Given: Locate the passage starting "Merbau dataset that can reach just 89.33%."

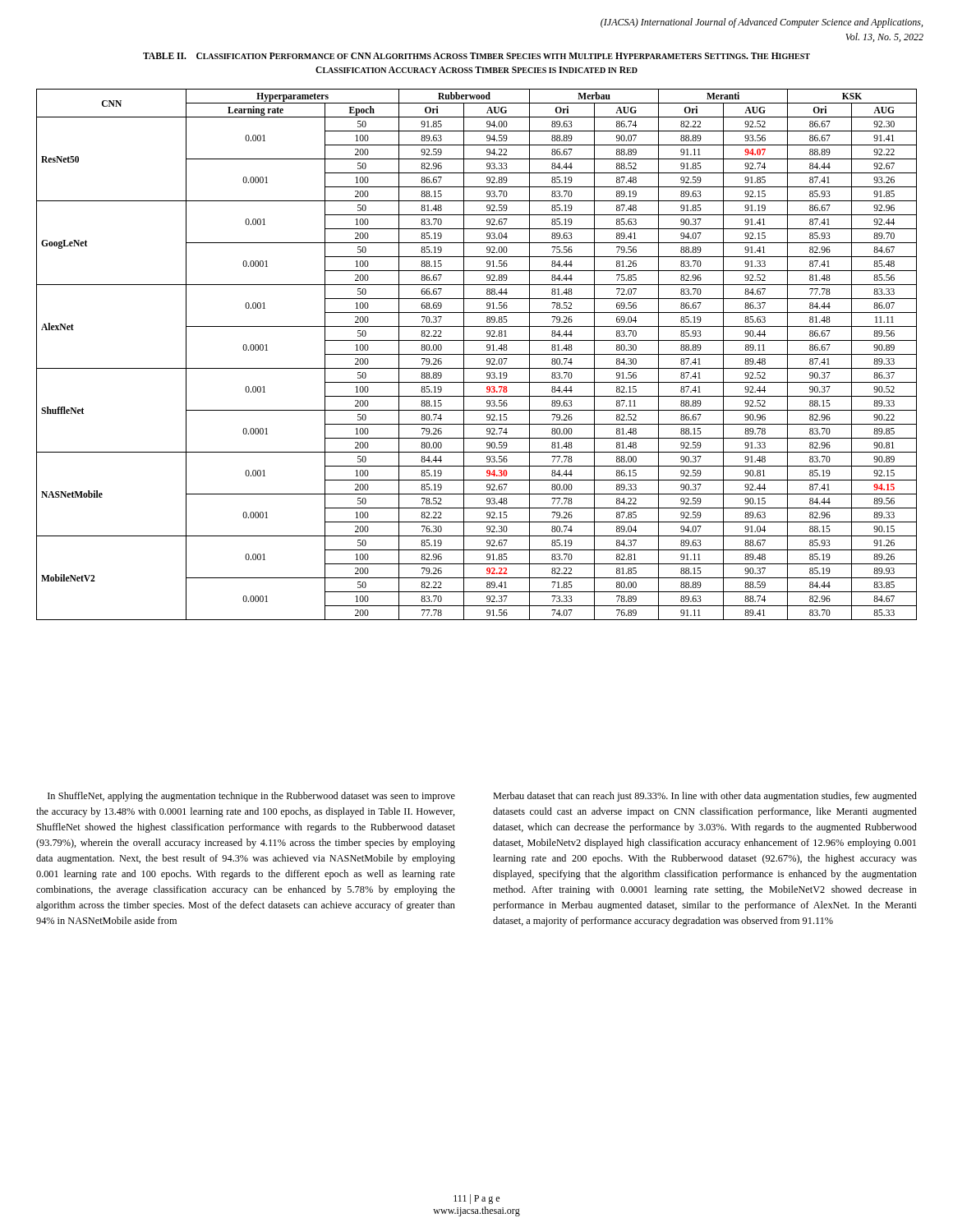Looking at the screenshot, I should pyautogui.click(x=705, y=858).
